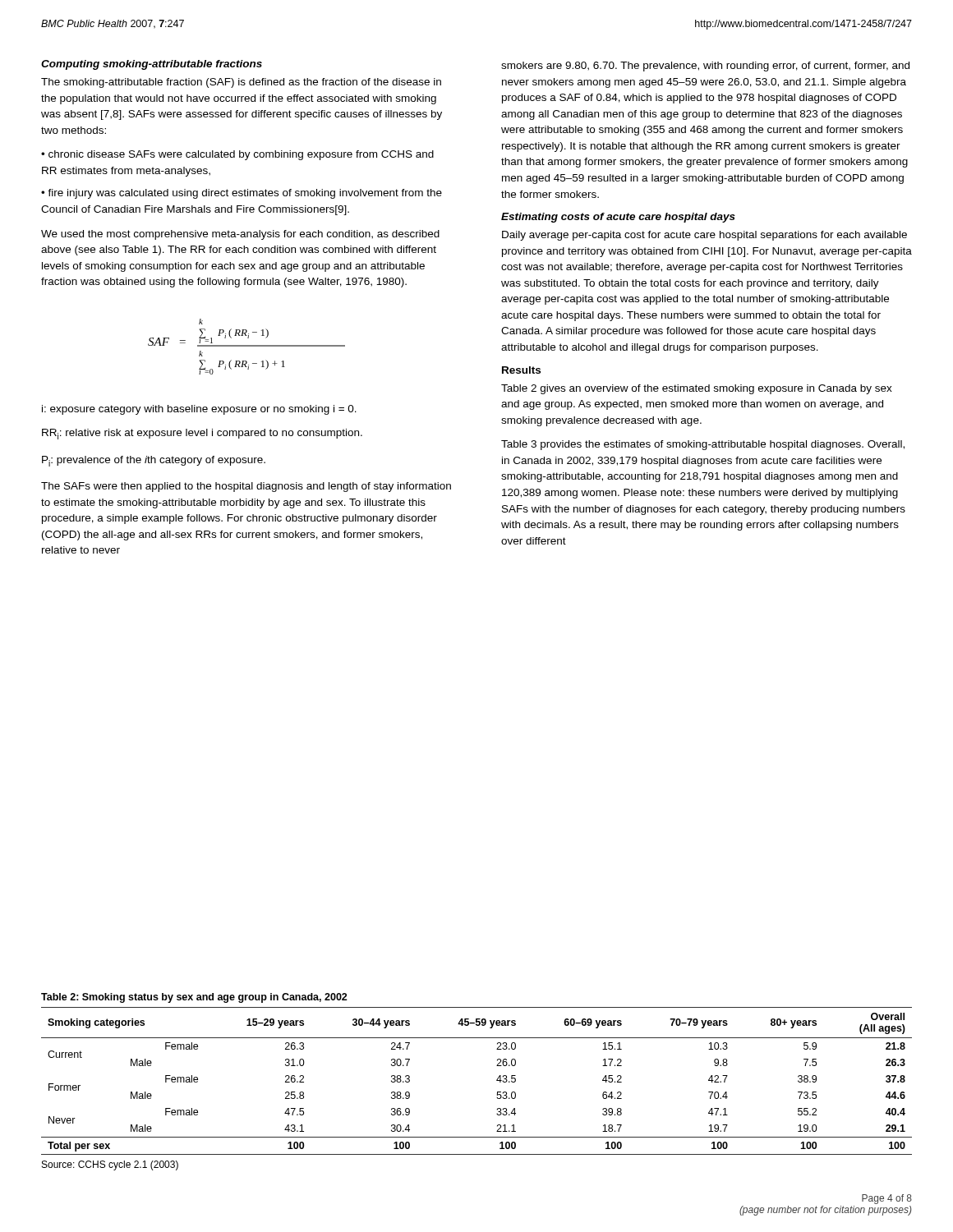
Task: Find the text block containing "Daily average per-capita"
Action: pos(707,291)
